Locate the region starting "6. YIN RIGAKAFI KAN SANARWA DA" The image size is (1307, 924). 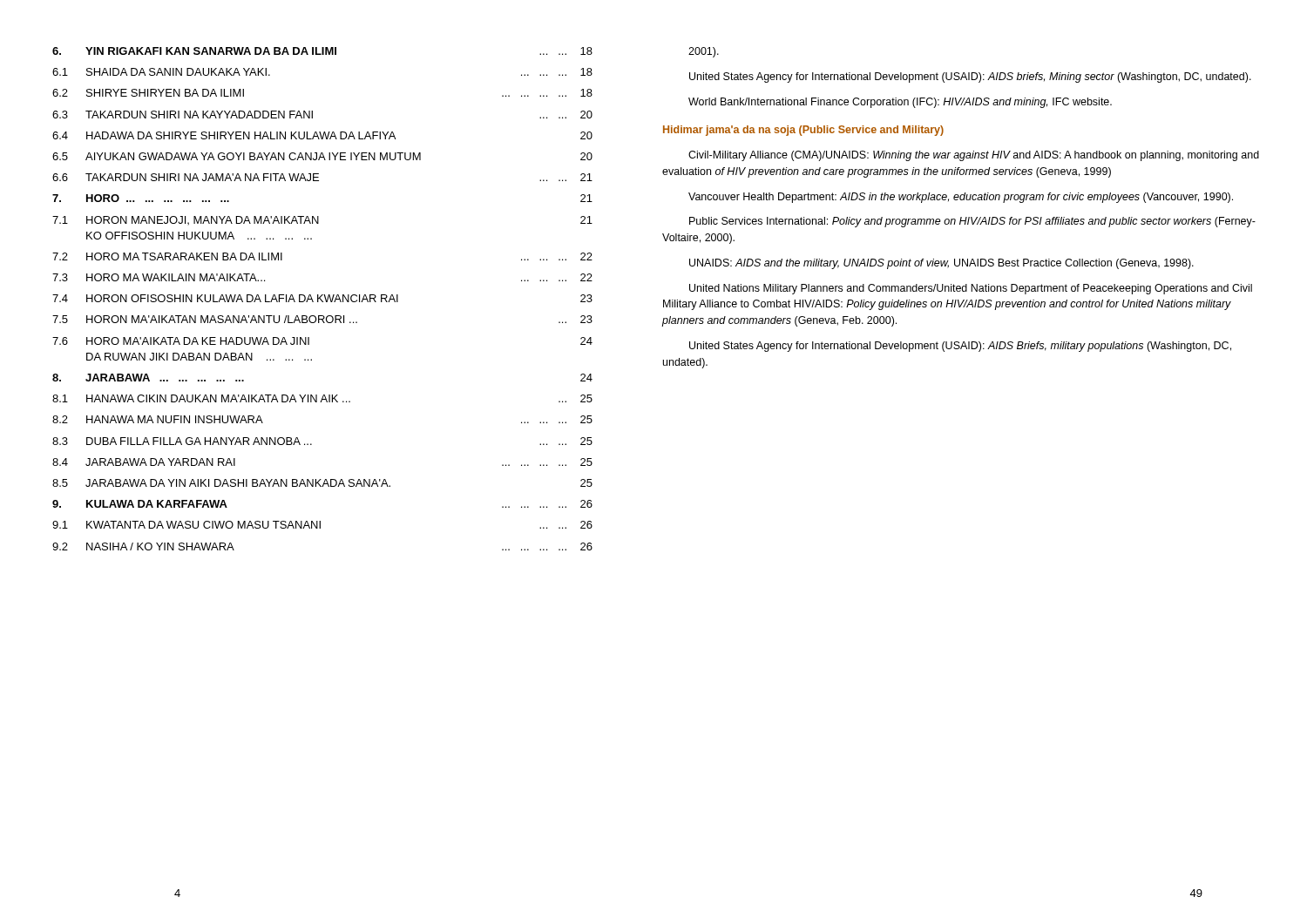point(322,51)
